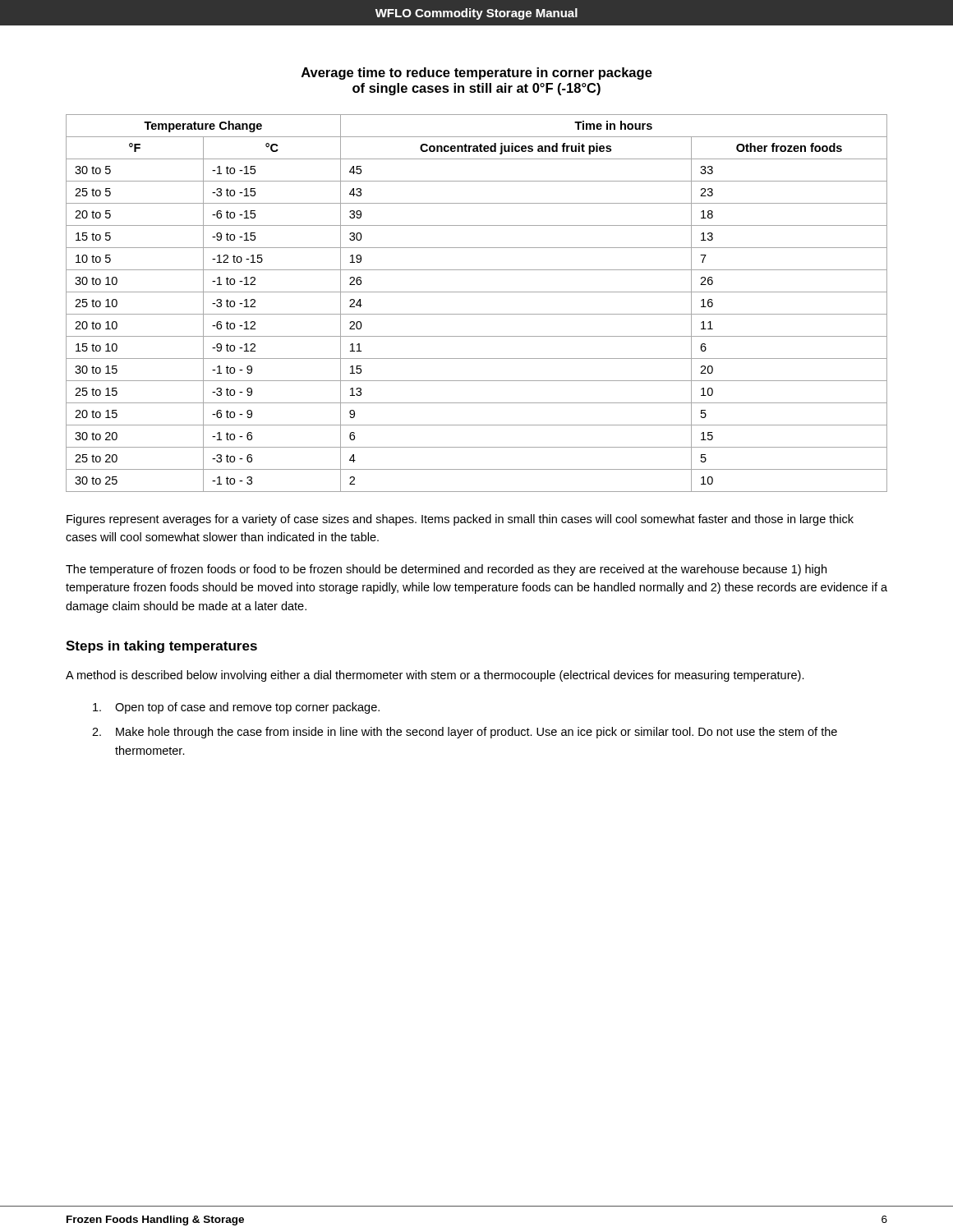The image size is (953, 1232).
Task: Locate the text block that says "Figures represent averages for a variety of case"
Action: 460,528
